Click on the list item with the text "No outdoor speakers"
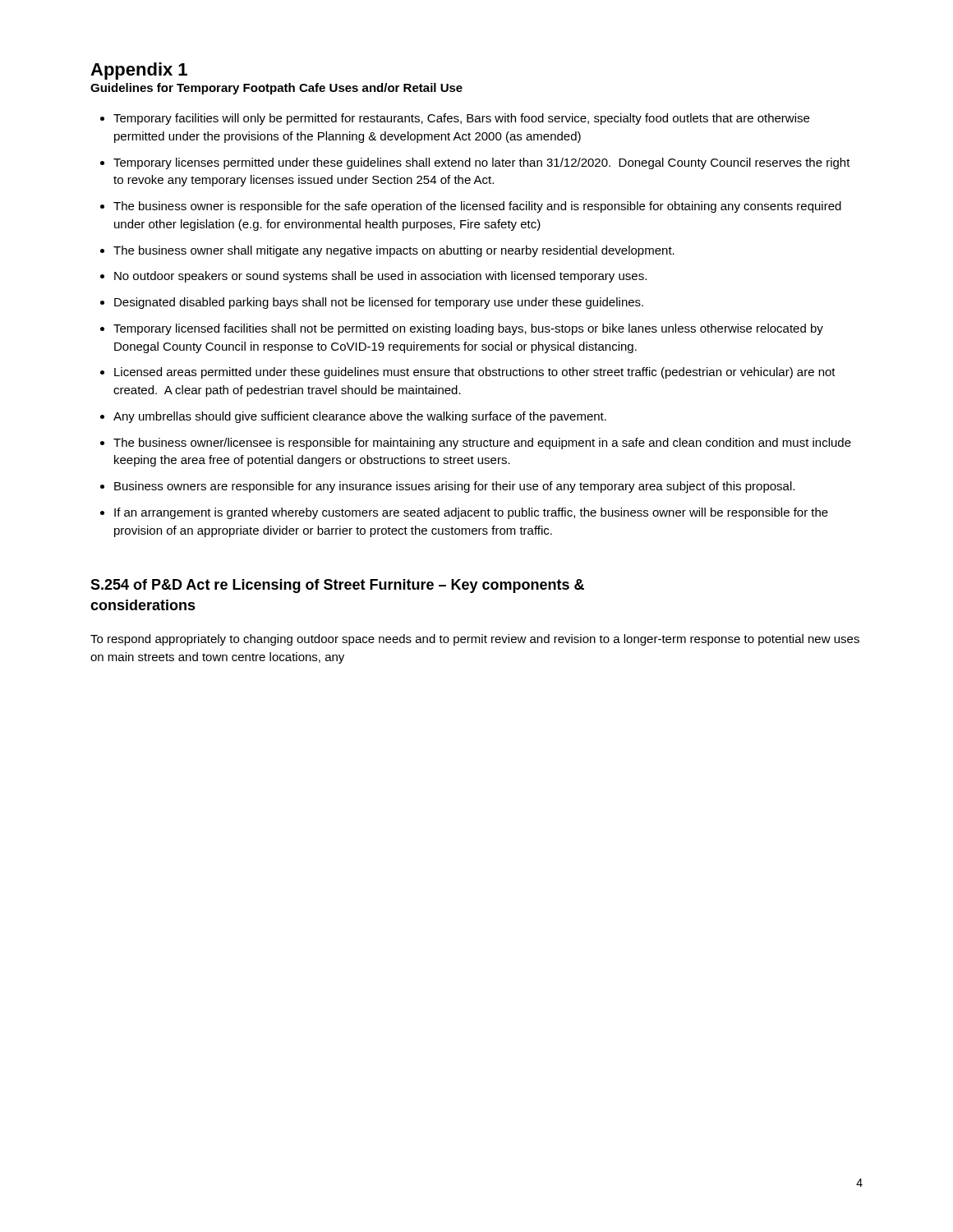Image resolution: width=953 pixels, height=1232 pixels. [x=381, y=276]
